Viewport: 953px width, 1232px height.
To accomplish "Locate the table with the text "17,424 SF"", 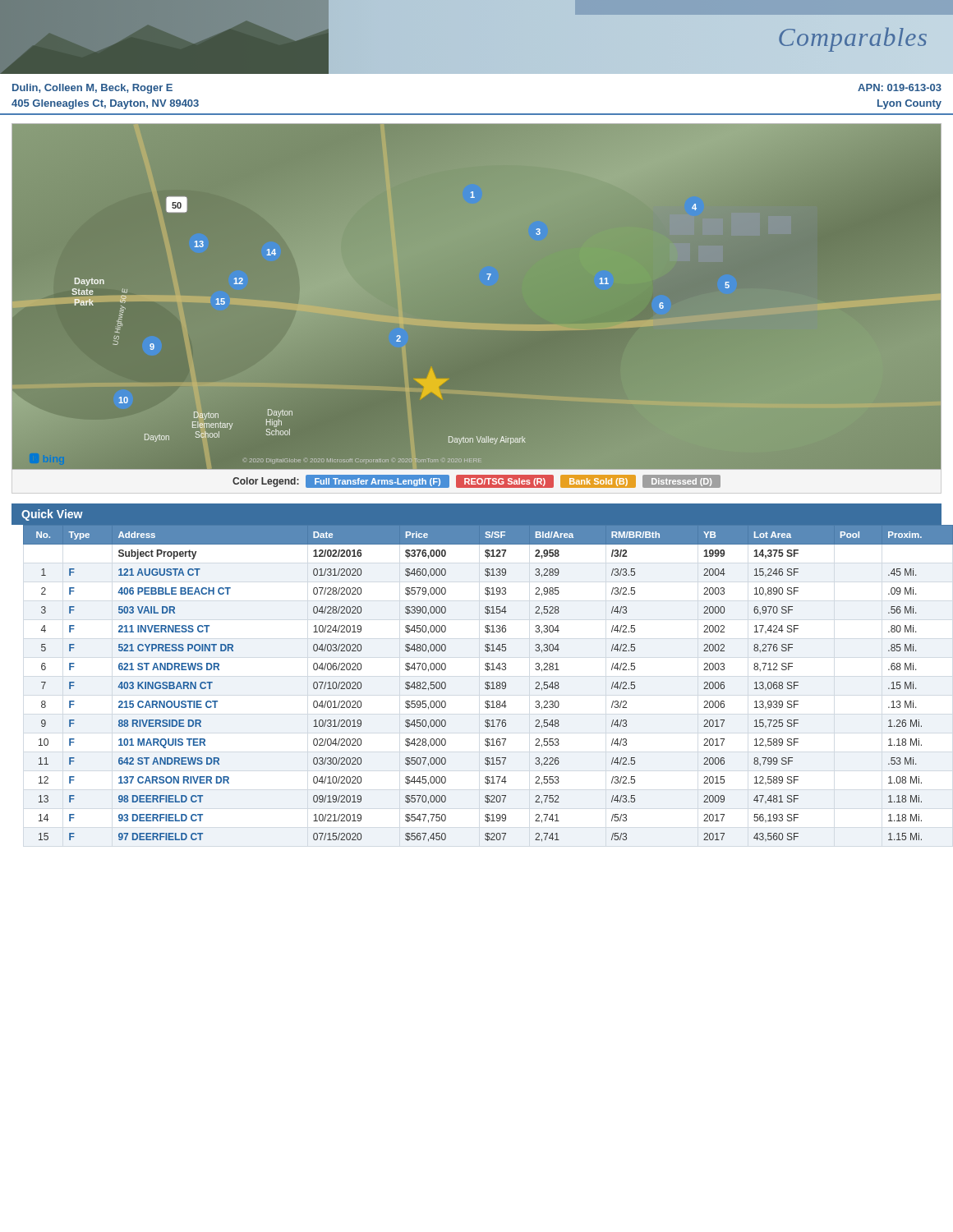I will click(476, 686).
